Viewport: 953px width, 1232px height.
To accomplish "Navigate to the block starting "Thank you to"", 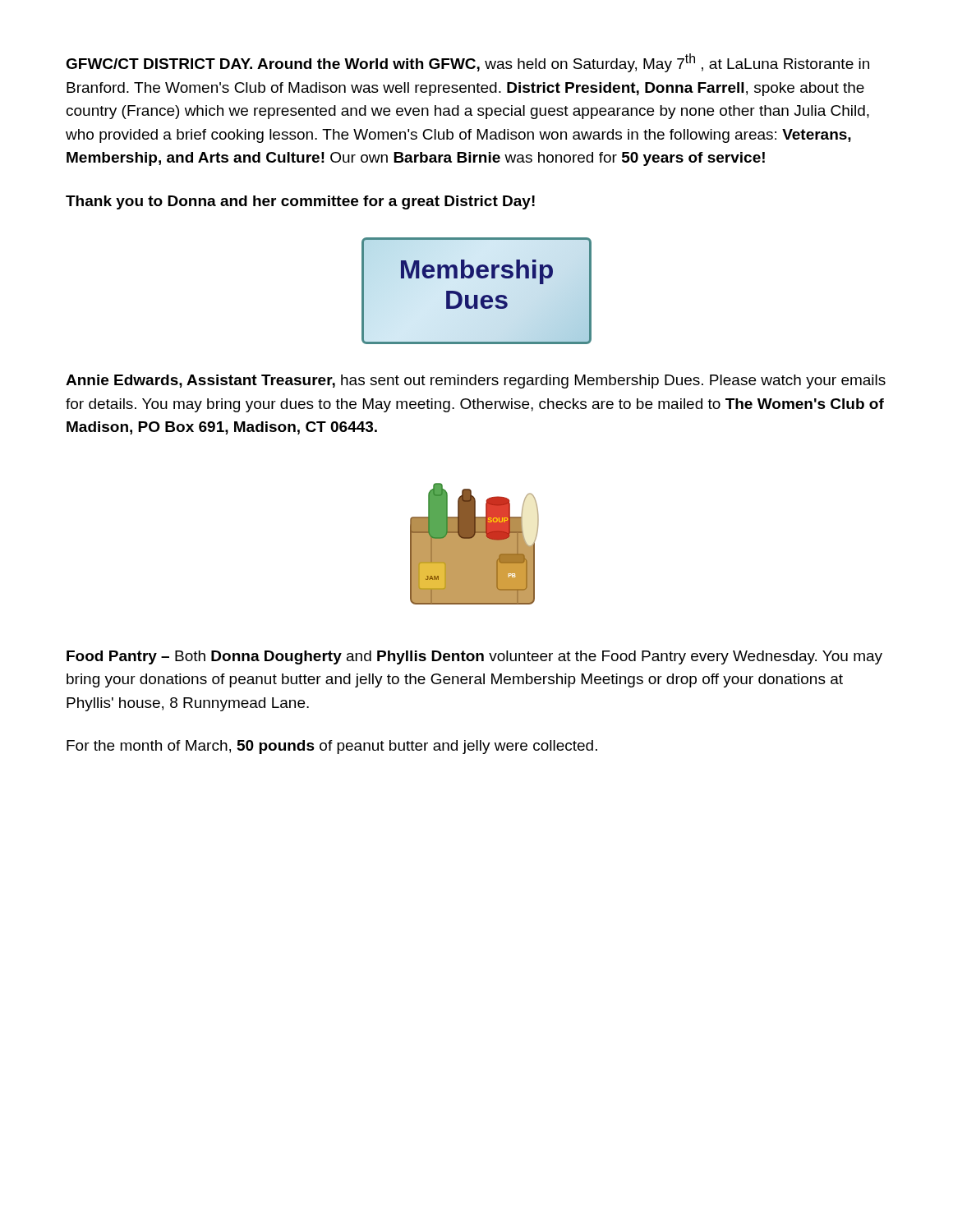I will pyautogui.click(x=301, y=201).
